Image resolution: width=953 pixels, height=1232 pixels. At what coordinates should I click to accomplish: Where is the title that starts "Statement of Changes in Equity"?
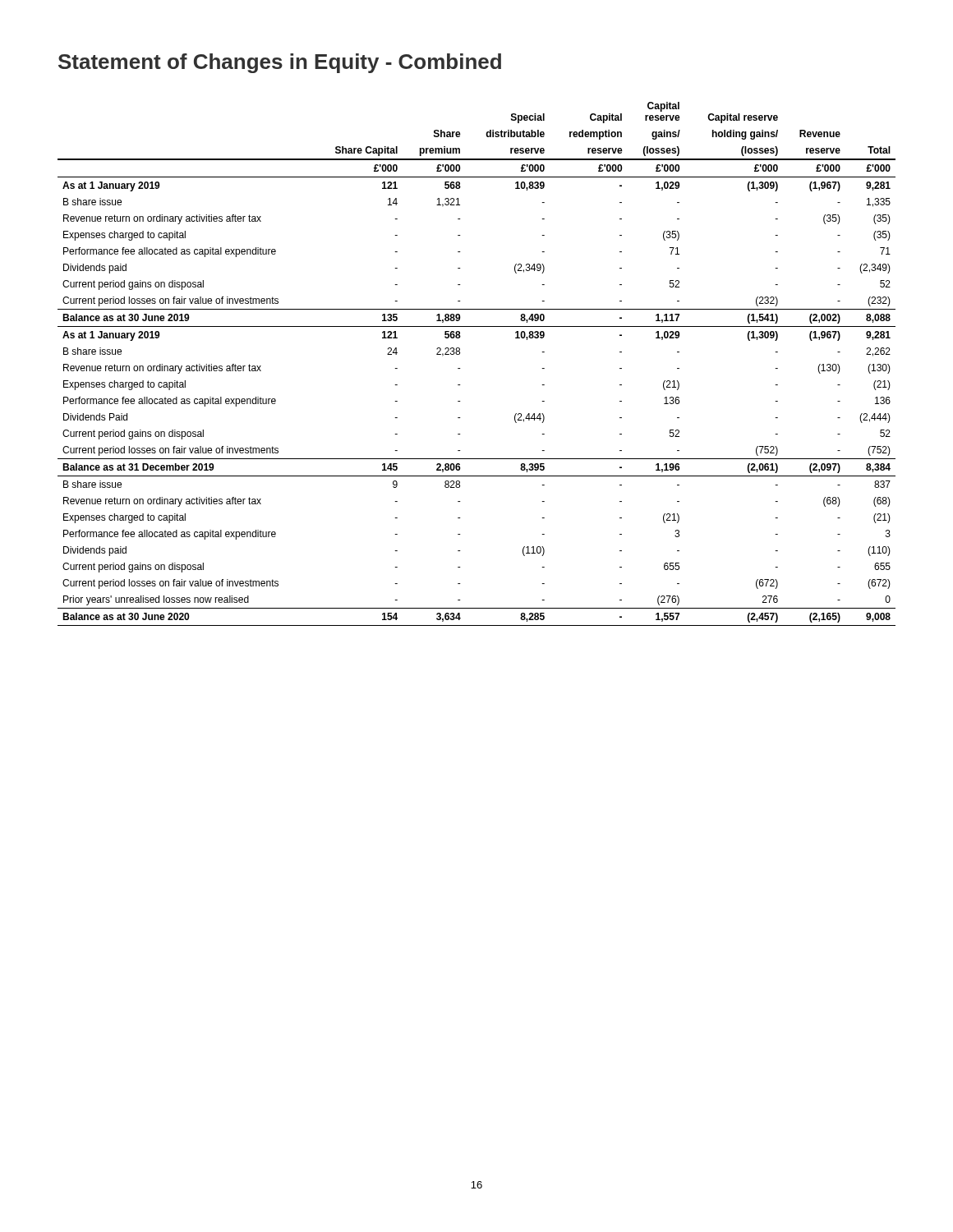click(476, 62)
